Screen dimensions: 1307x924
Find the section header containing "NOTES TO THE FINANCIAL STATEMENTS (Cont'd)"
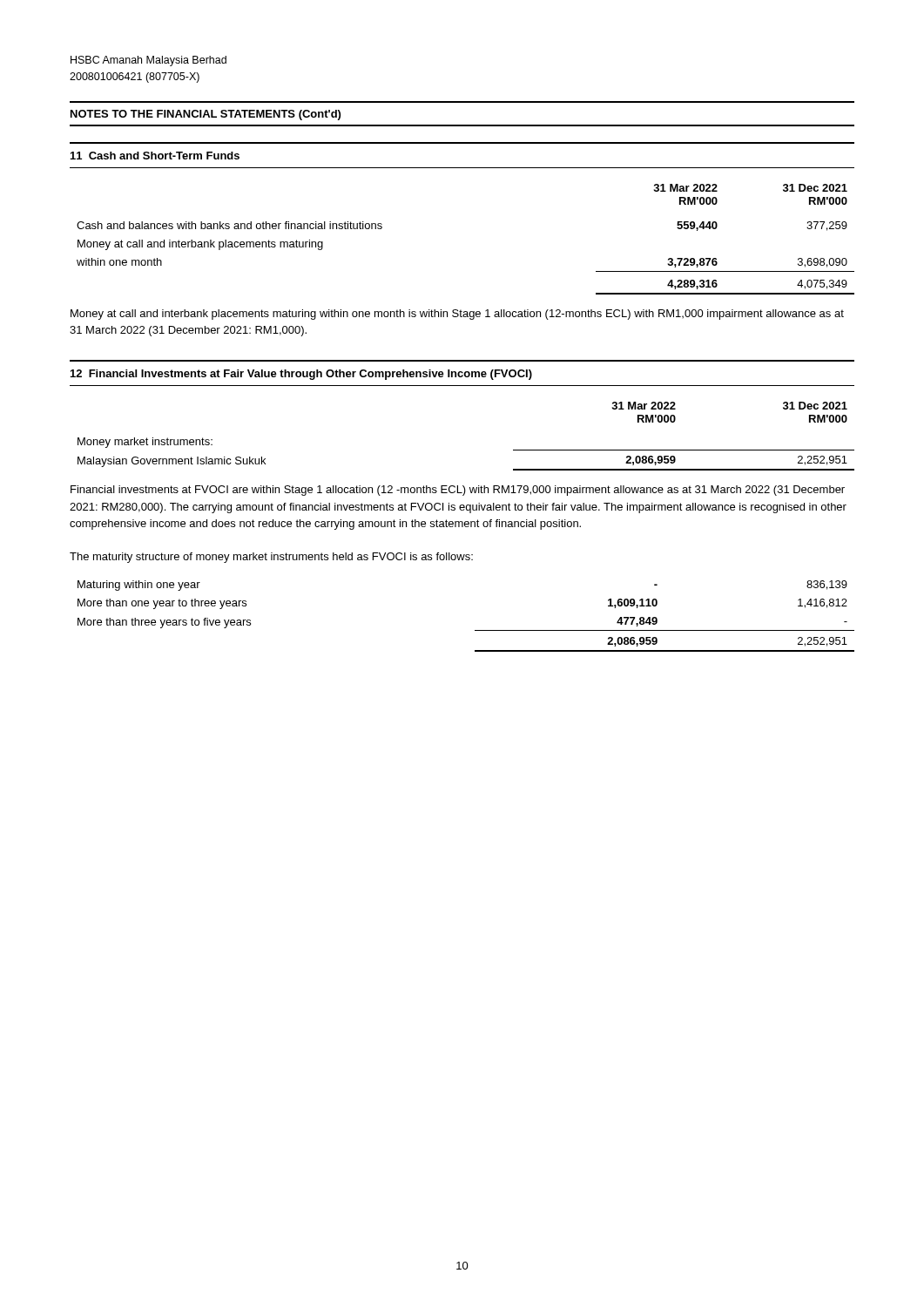(x=205, y=113)
